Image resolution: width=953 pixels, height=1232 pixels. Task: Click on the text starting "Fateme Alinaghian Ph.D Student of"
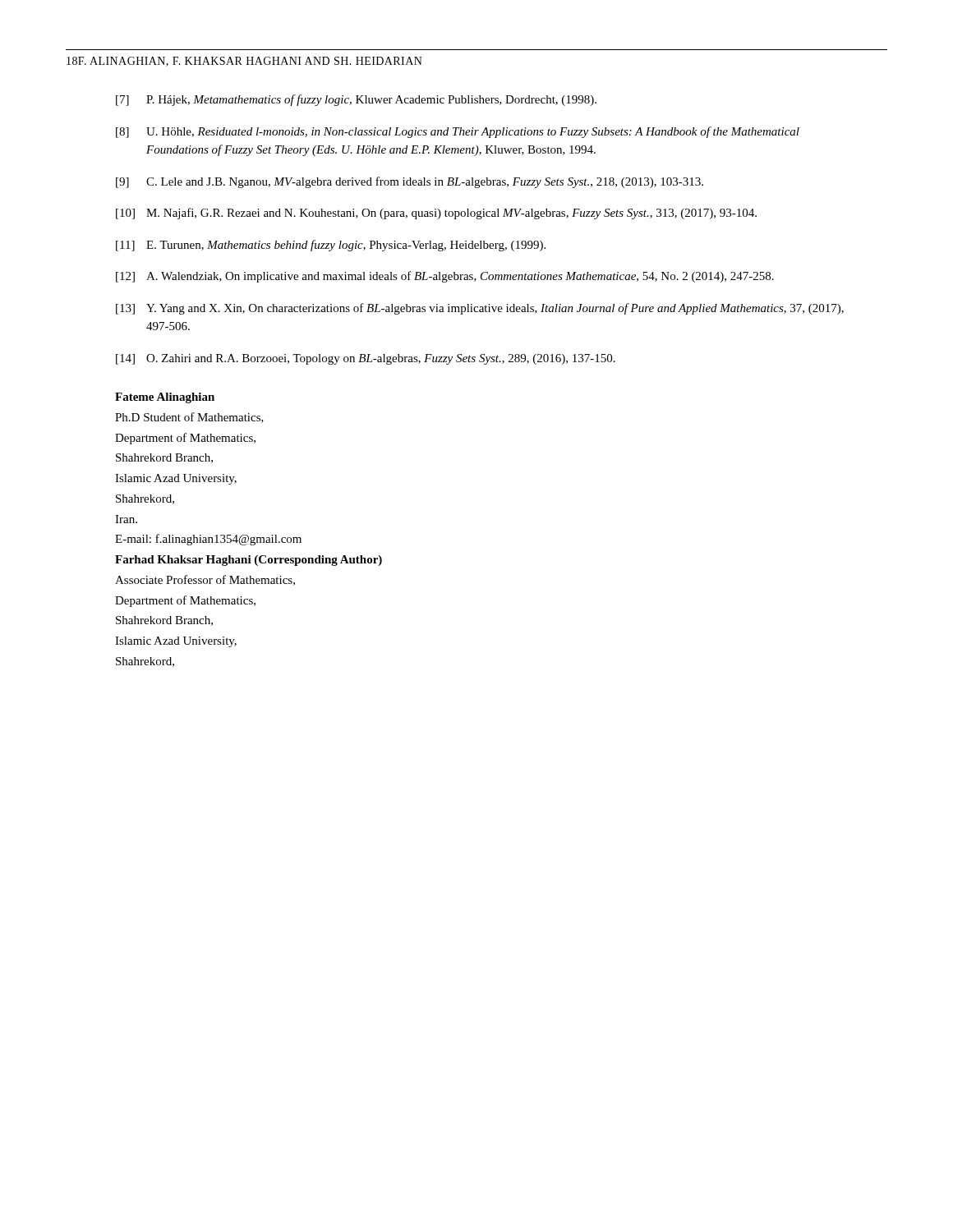point(249,529)
